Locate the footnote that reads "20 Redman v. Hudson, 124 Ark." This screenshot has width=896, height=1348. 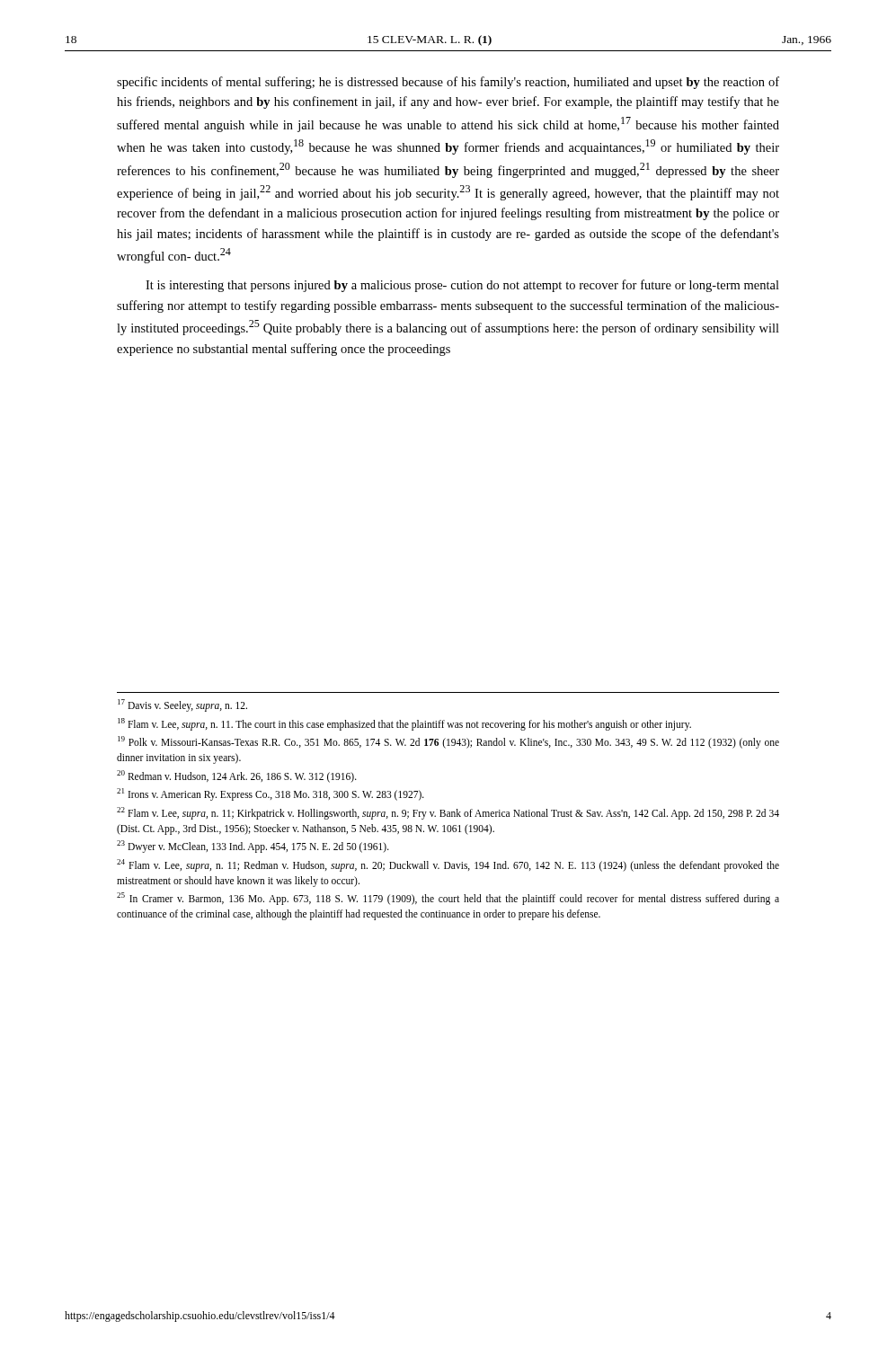coord(237,775)
